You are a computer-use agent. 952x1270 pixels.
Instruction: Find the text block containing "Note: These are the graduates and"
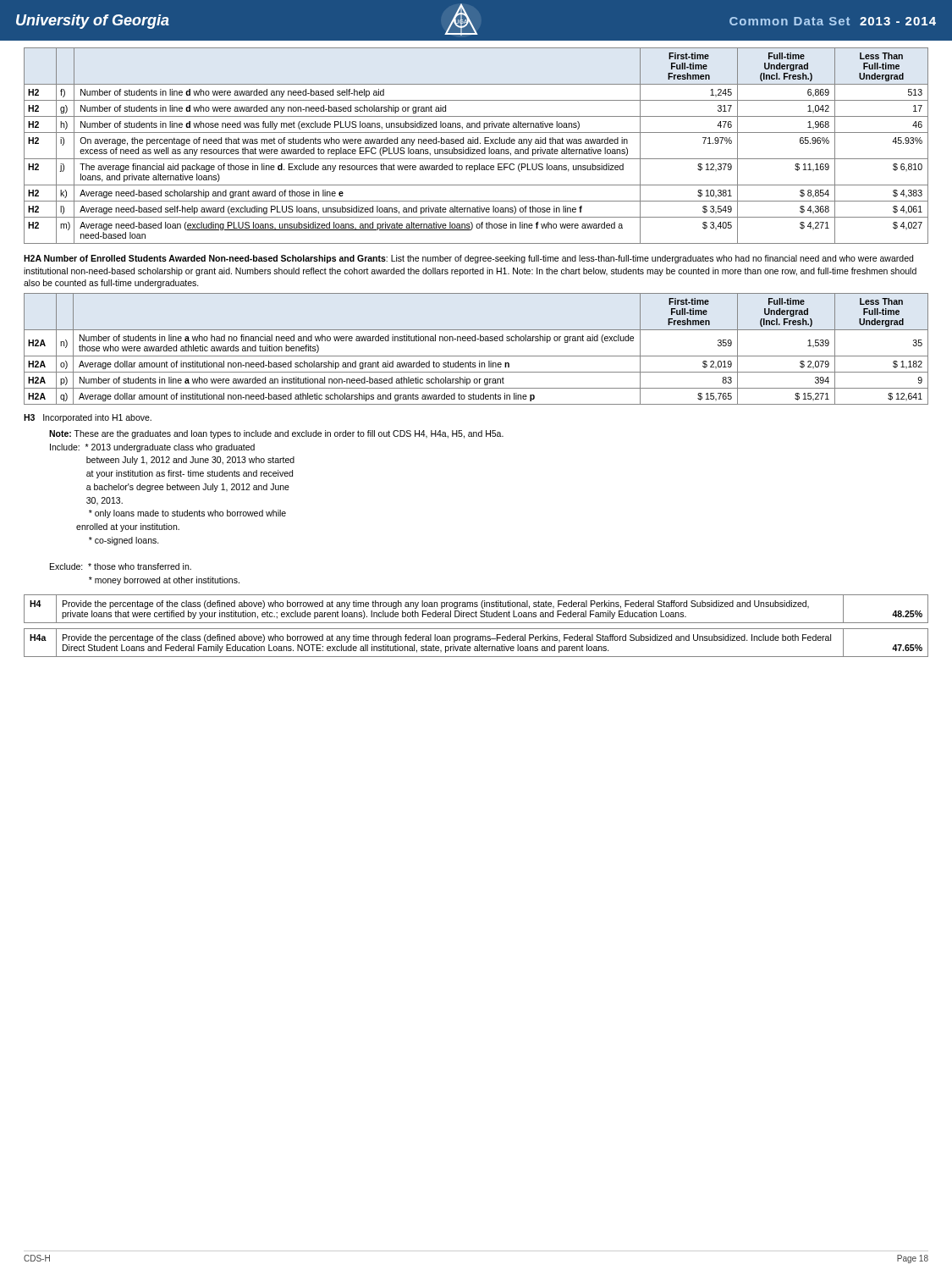coord(276,507)
